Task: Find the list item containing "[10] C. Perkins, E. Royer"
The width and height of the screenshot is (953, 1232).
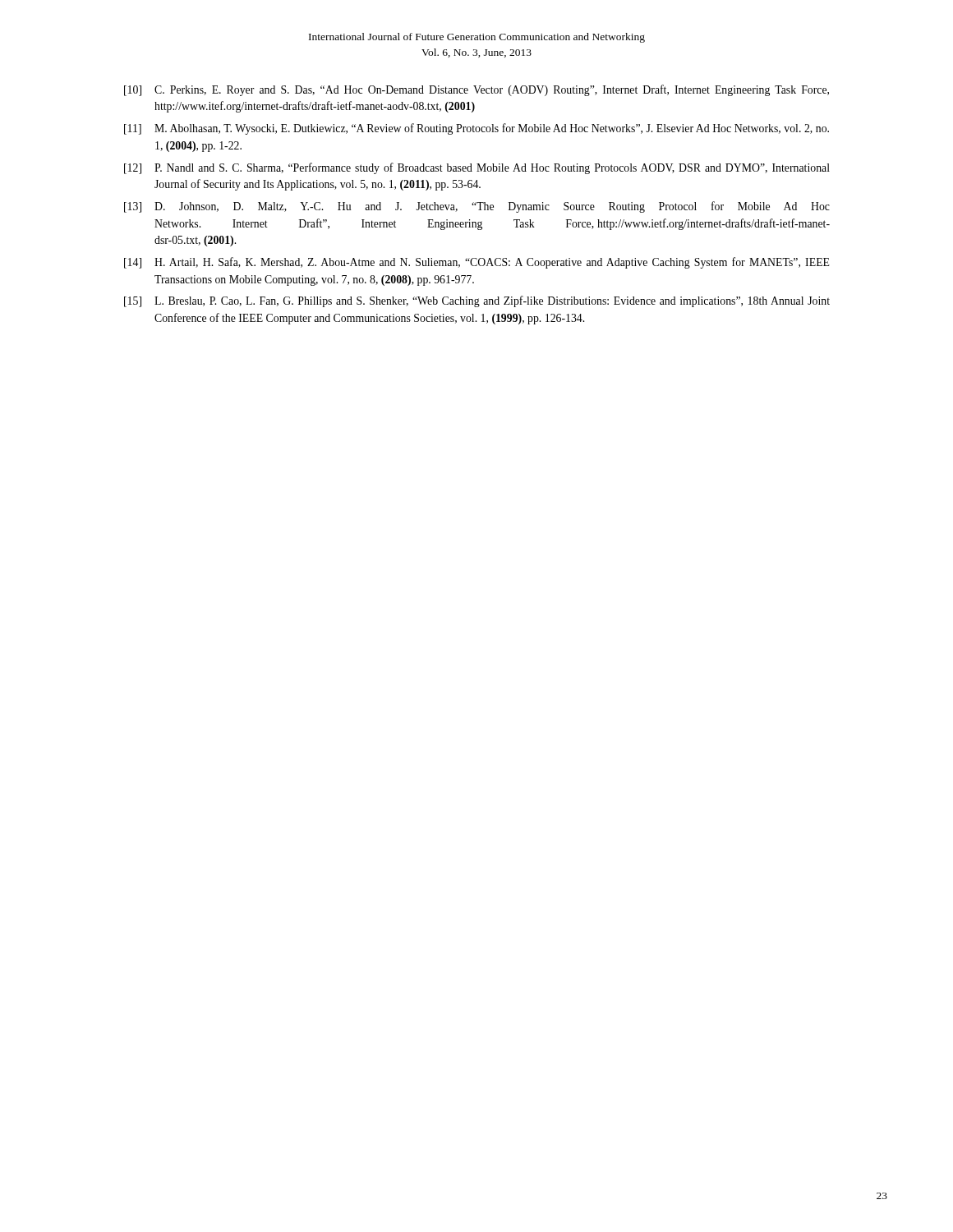Action: tap(476, 99)
